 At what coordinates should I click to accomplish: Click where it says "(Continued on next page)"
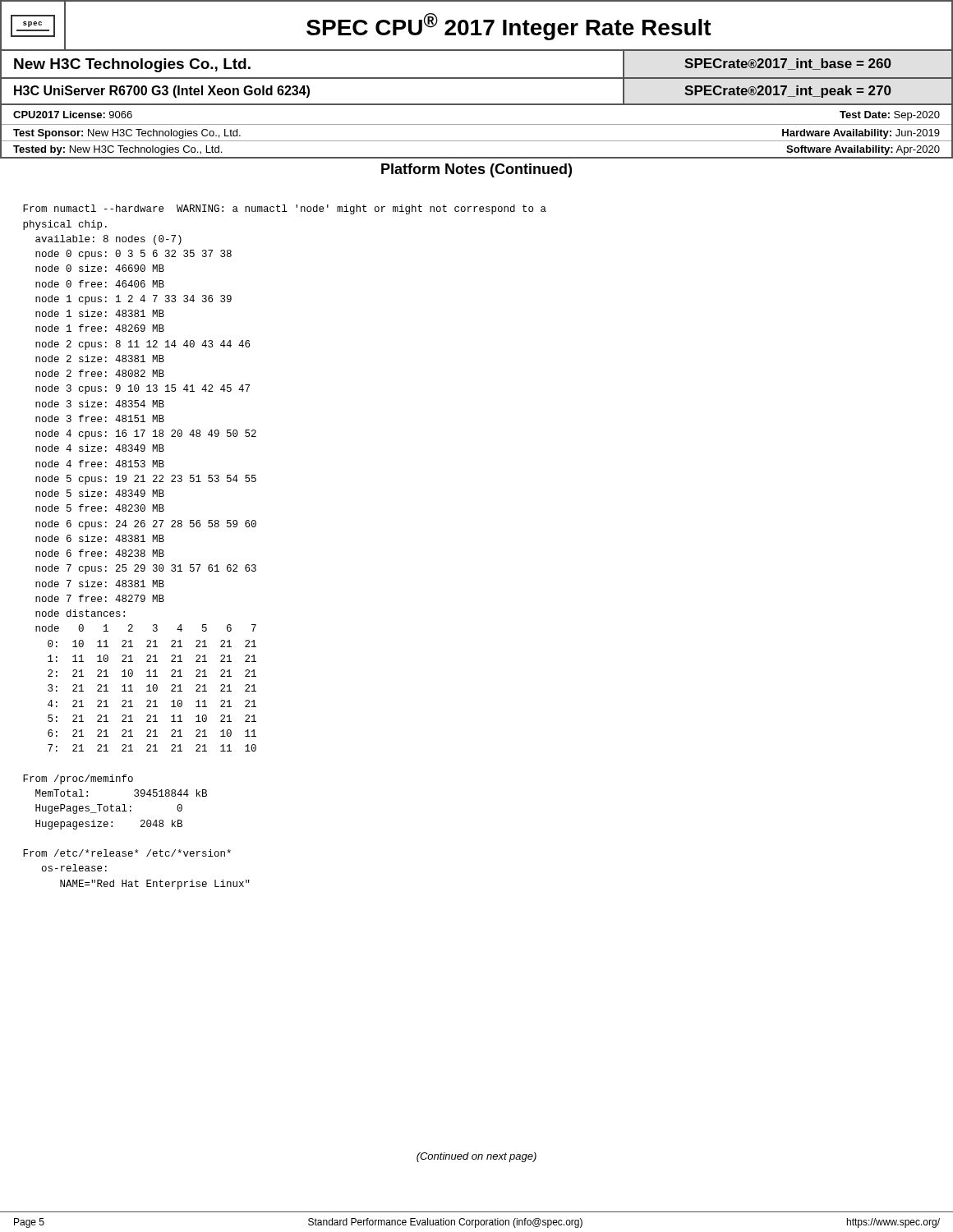(476, 1156)
